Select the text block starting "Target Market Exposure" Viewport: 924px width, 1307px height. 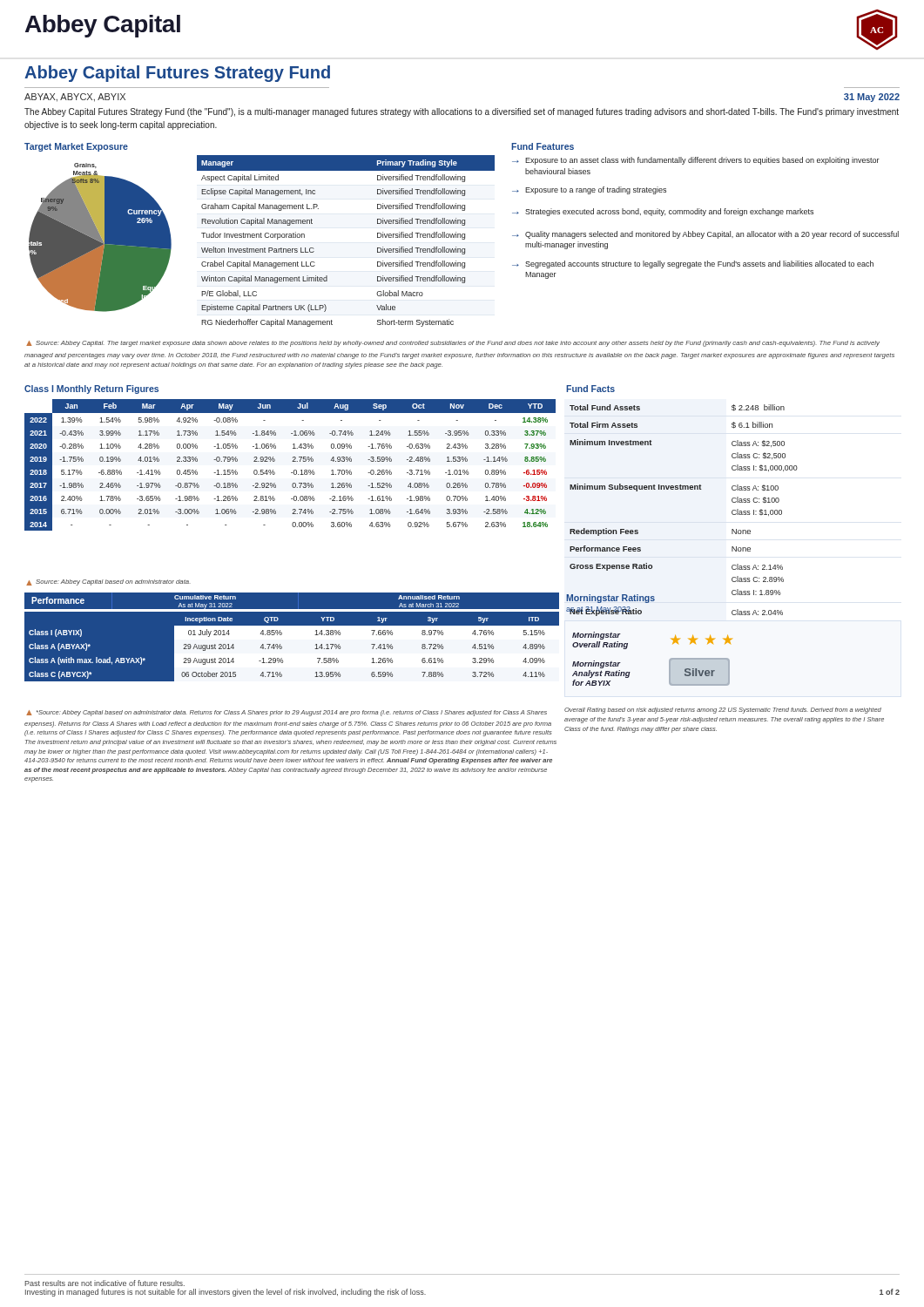(x=76, y=146)
